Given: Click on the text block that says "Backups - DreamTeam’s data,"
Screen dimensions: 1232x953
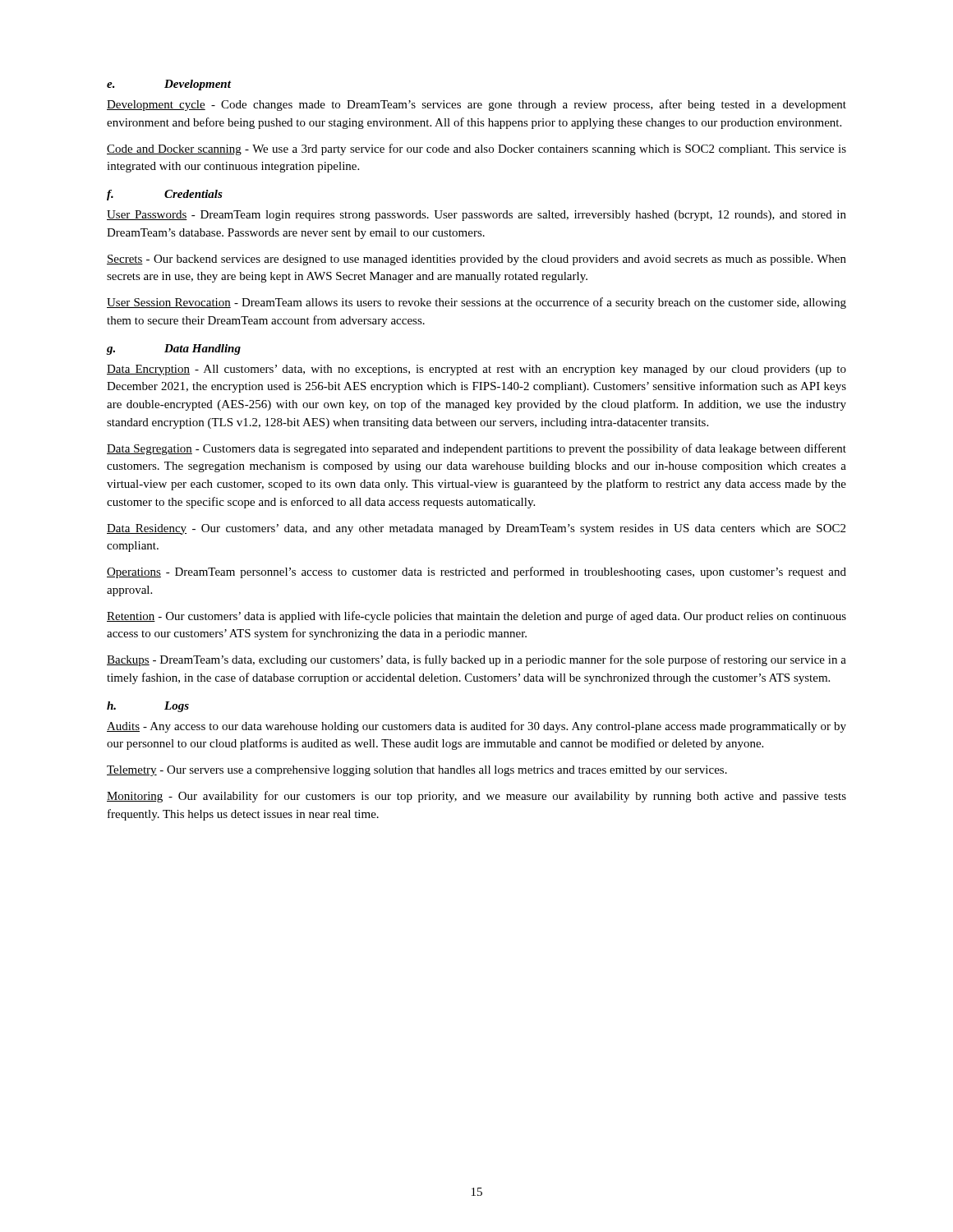Looking at the screenshot, I should pyautogui.click(x=476, y=668).
